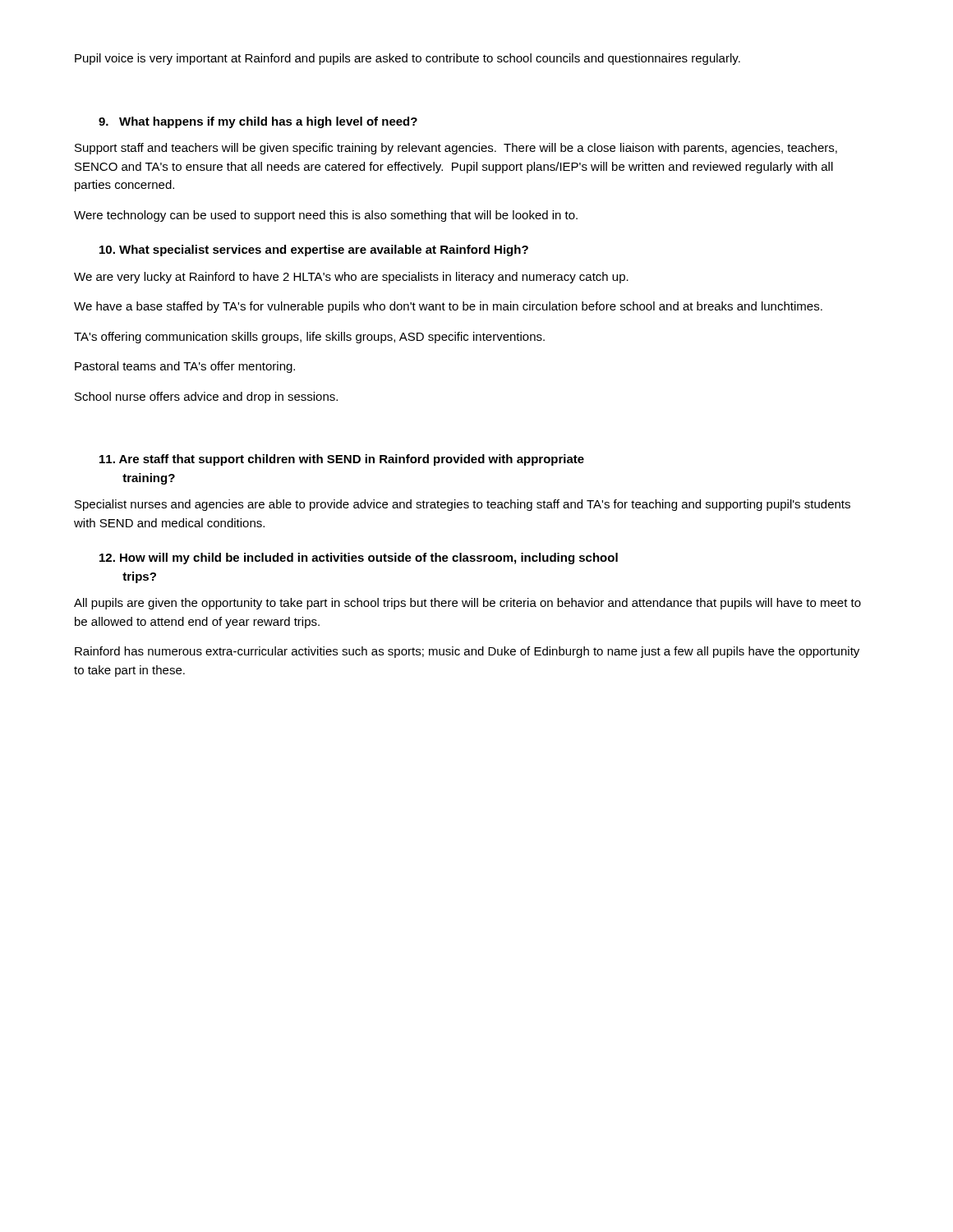Viewport: 953px width, 1232px height.
Task: Locate the text block containing "Specialist nurses and"
Action: tap(462, 513)
